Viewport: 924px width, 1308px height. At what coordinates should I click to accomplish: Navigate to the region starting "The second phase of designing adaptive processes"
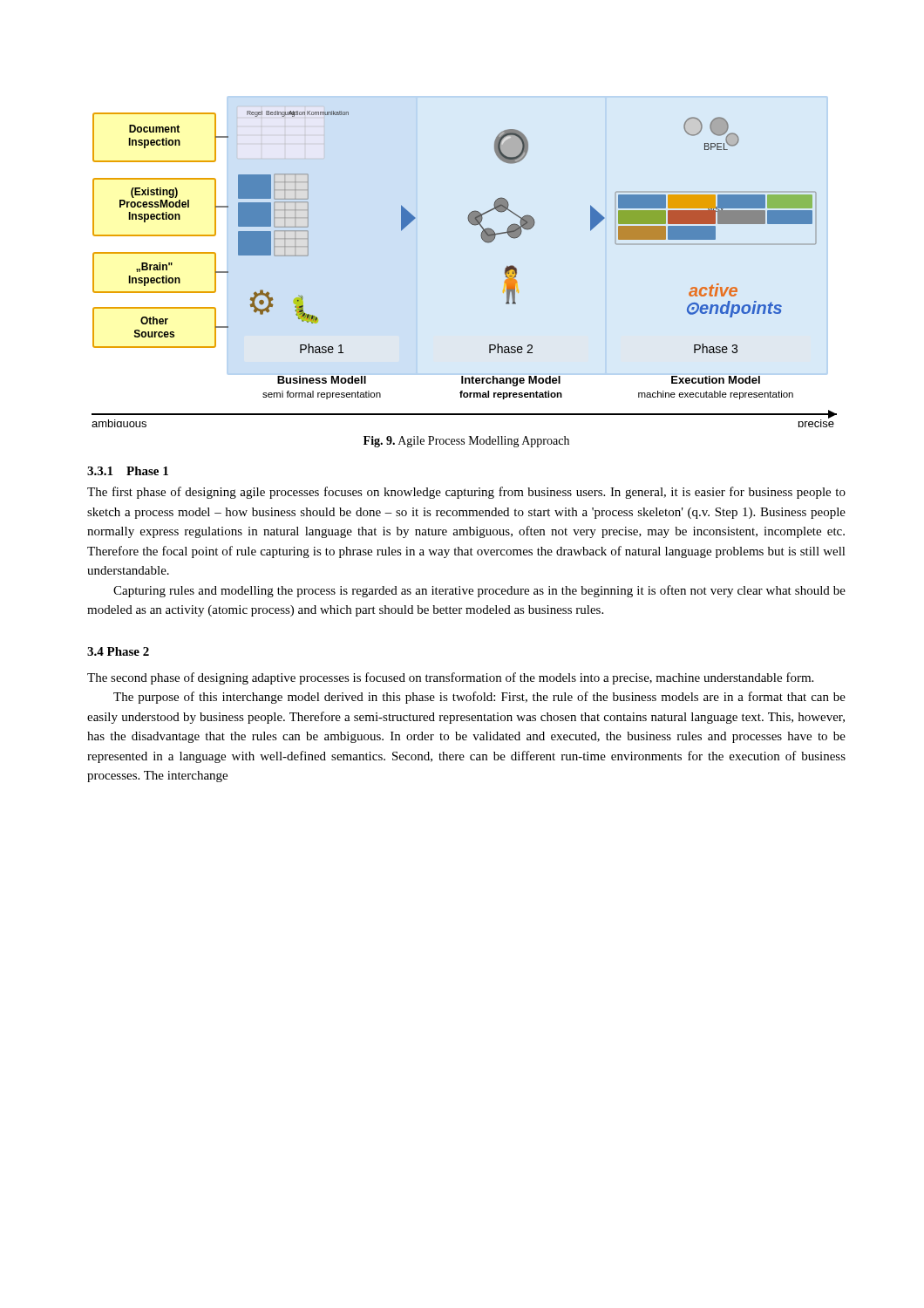(x=451, y=677)
